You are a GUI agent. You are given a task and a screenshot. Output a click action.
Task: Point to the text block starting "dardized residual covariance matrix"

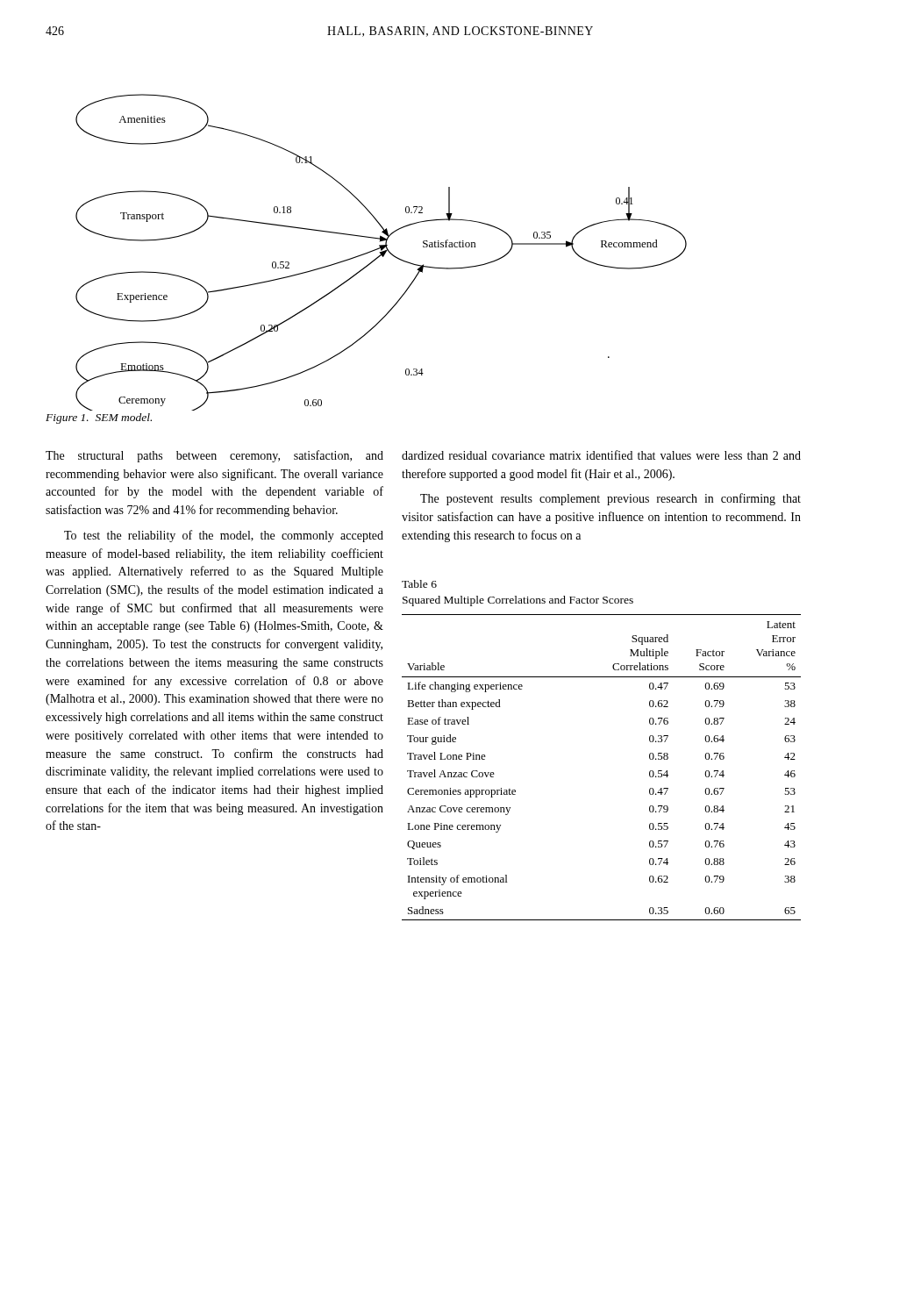click(601, 496)
